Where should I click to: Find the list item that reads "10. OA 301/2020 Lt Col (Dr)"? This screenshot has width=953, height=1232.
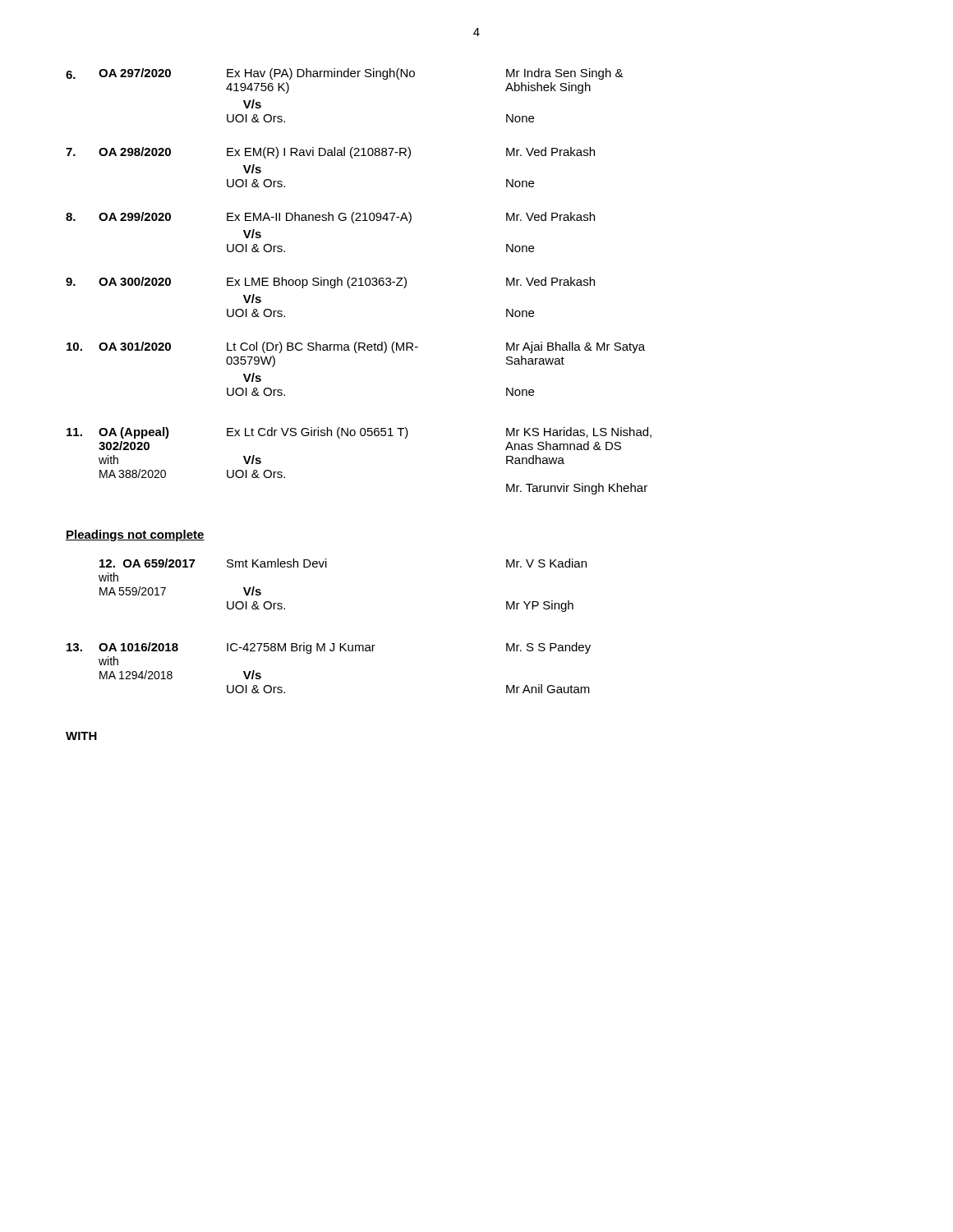[356, 347]
